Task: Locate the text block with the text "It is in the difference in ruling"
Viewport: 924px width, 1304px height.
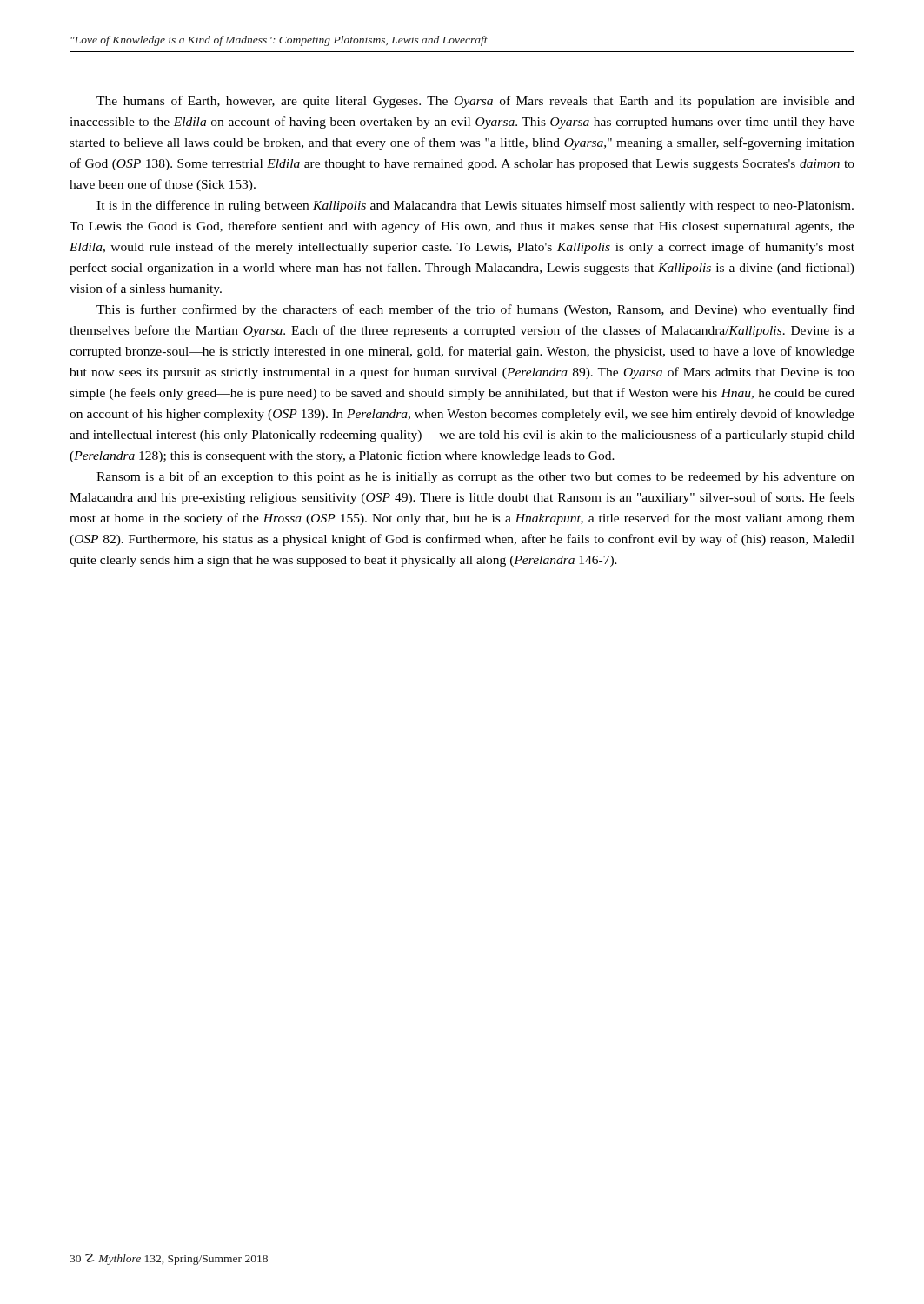Action: 462,247
